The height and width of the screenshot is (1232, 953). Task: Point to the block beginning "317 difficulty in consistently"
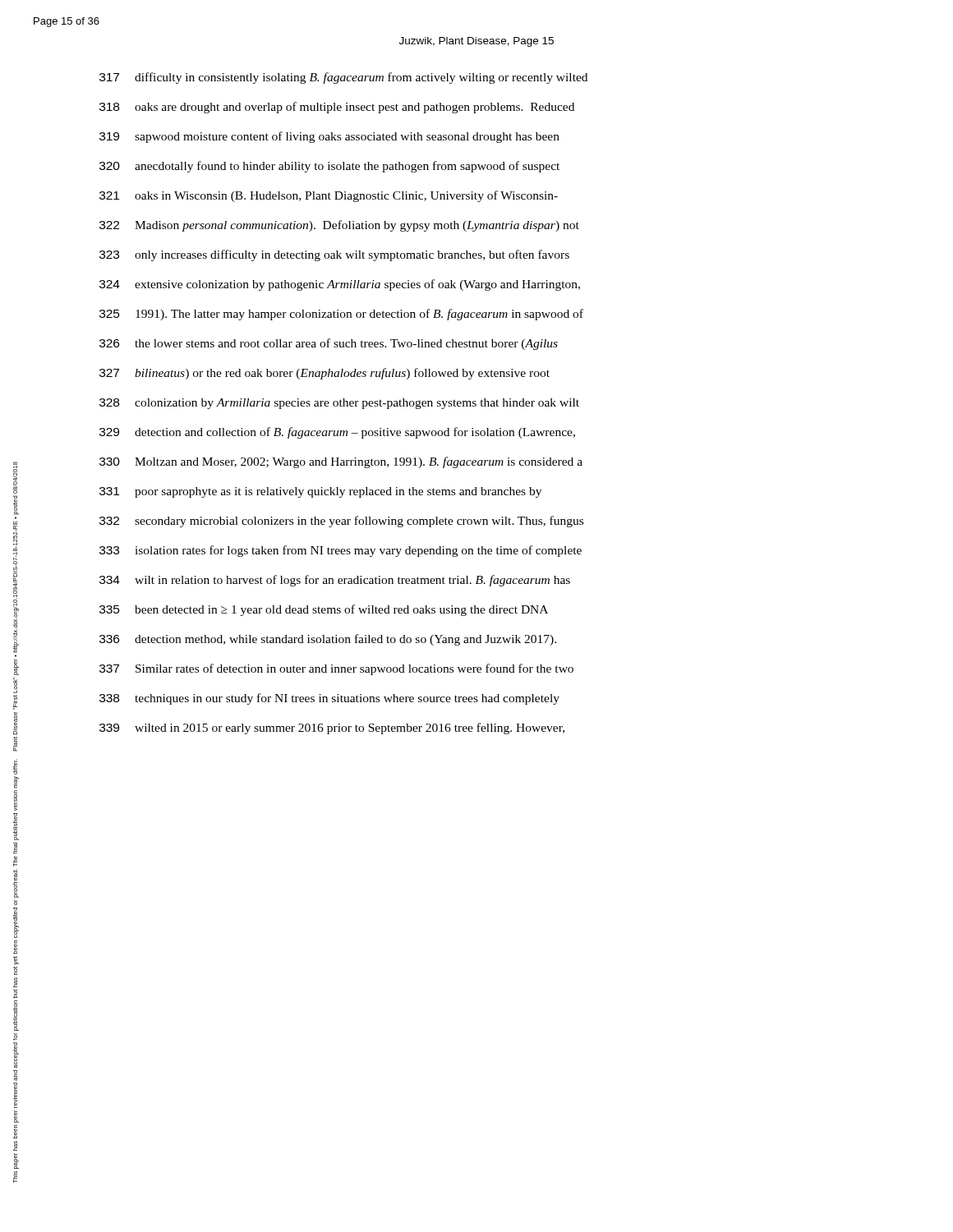click(x=493, y=406)
